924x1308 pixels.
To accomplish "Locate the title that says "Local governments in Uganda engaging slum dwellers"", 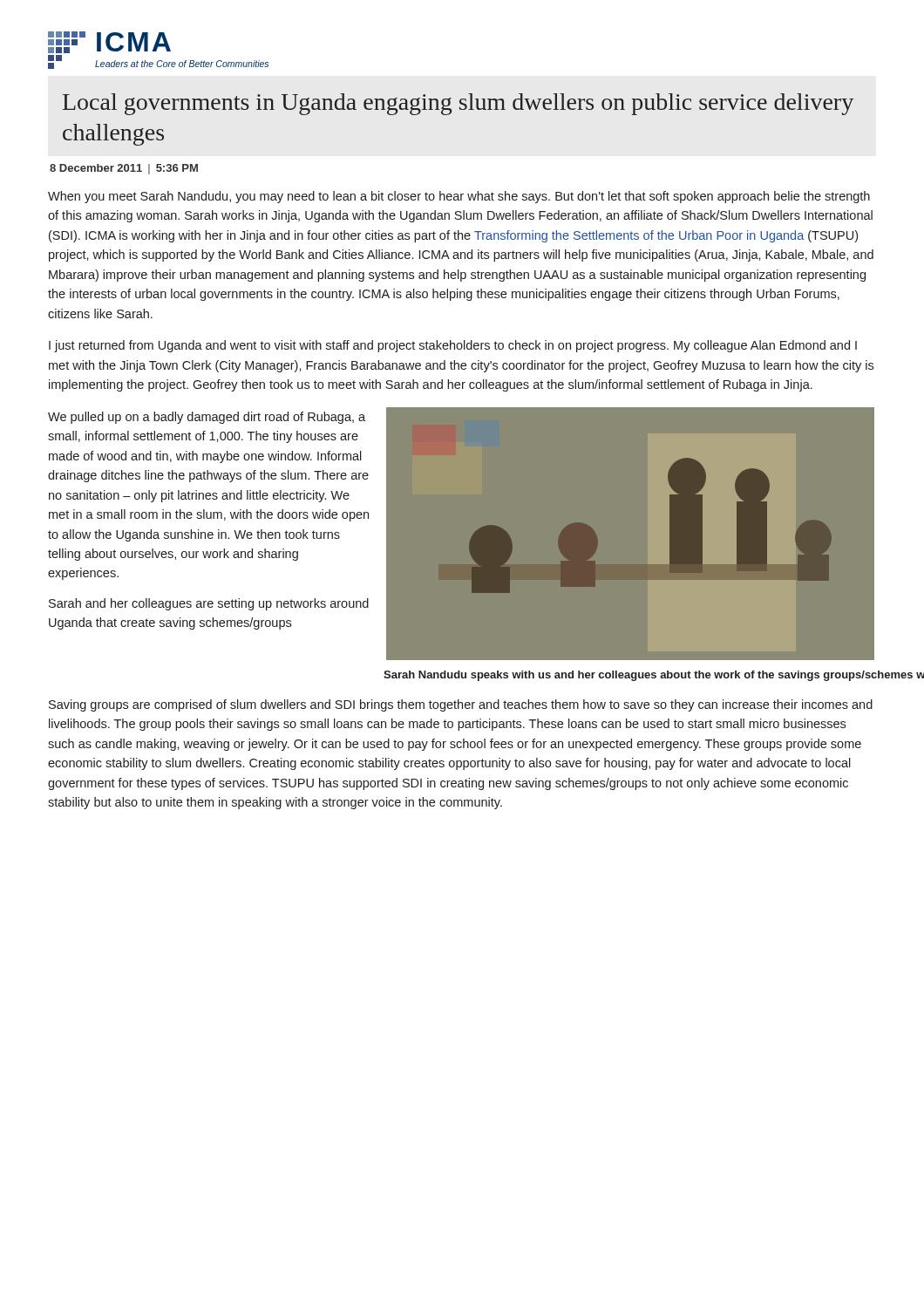I will (462, 117).
